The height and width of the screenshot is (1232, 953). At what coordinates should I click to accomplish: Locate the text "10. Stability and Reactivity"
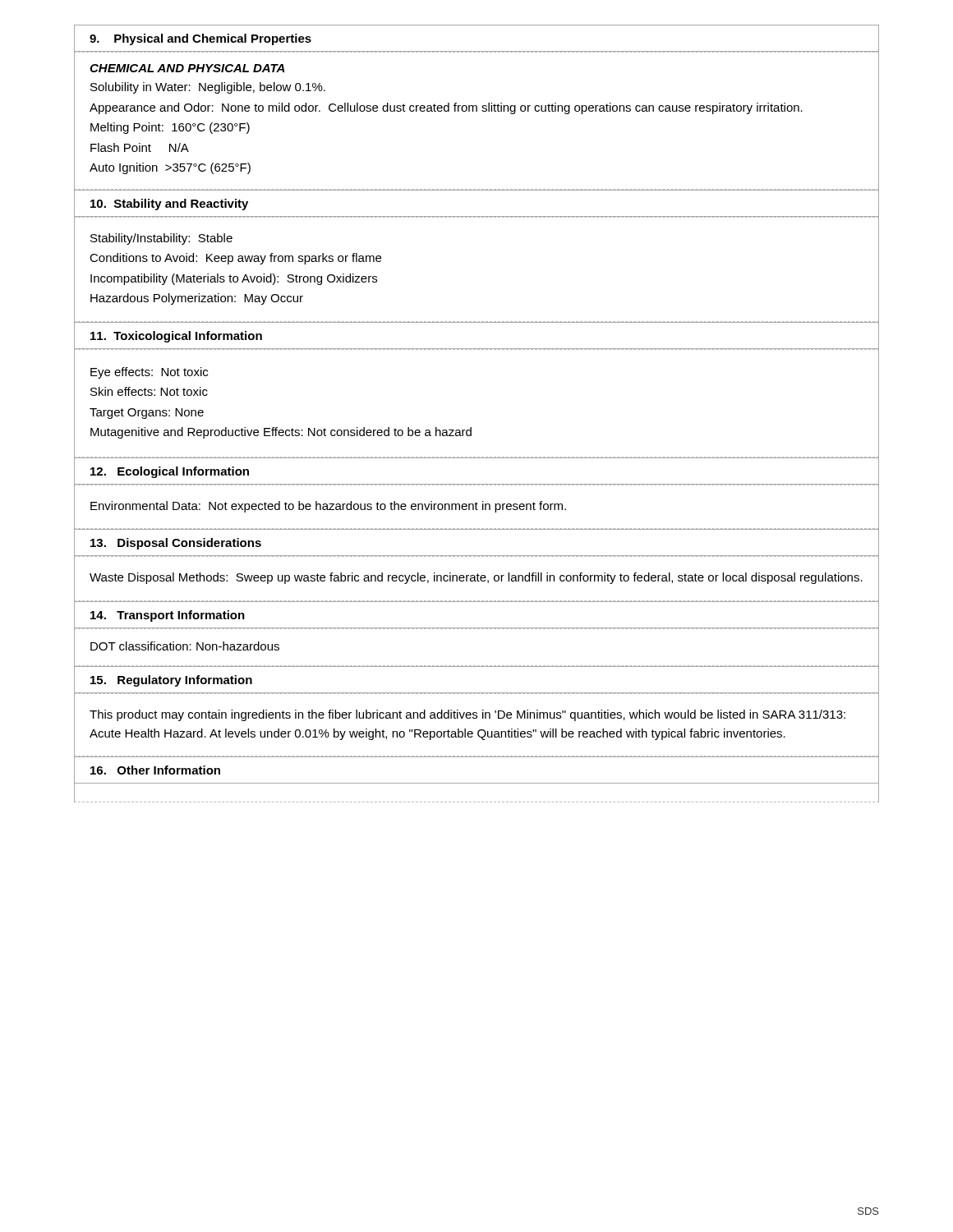[x=169, y=203]
